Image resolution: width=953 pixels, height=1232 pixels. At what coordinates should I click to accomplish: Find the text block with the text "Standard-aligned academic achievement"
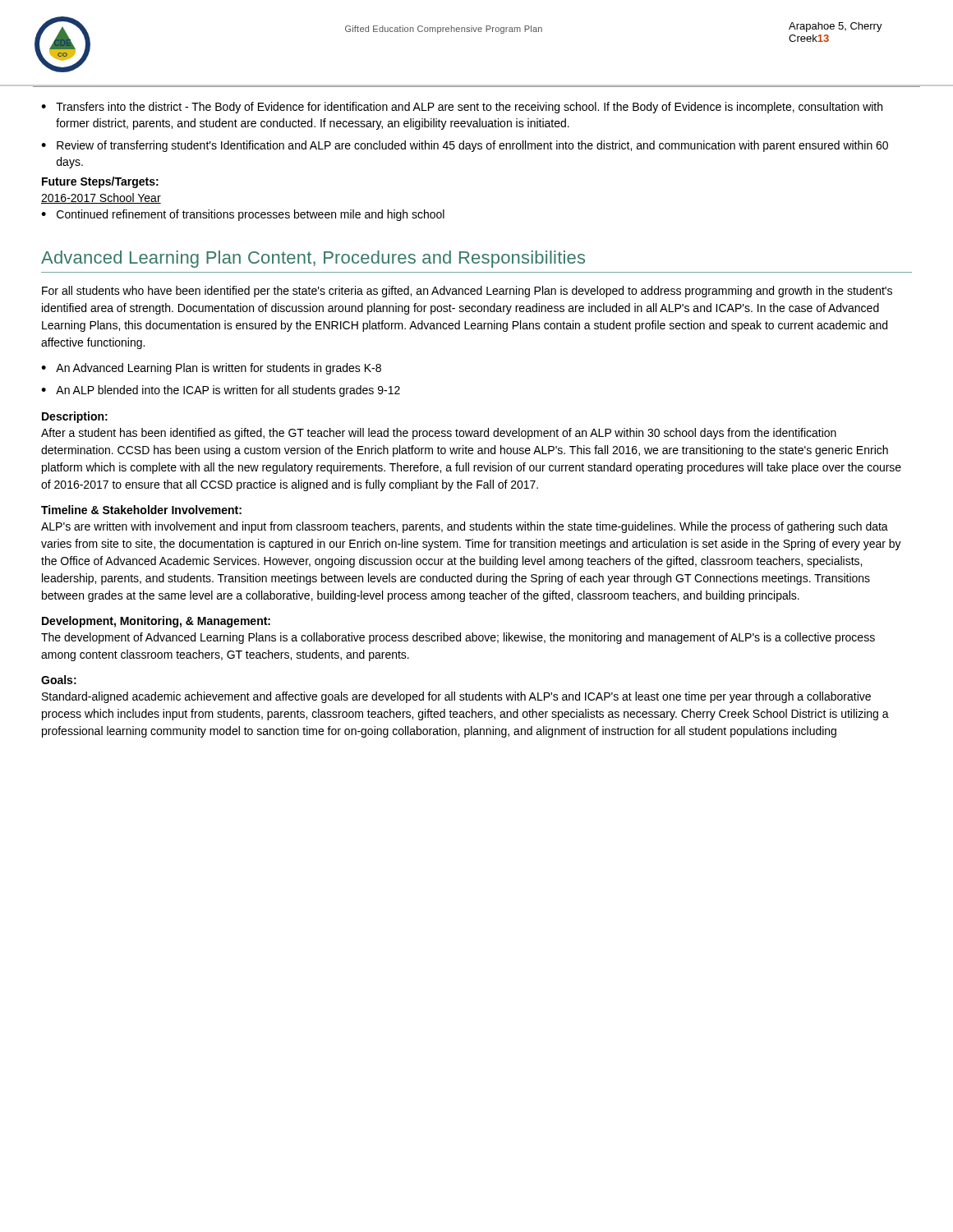pos(465,714)
